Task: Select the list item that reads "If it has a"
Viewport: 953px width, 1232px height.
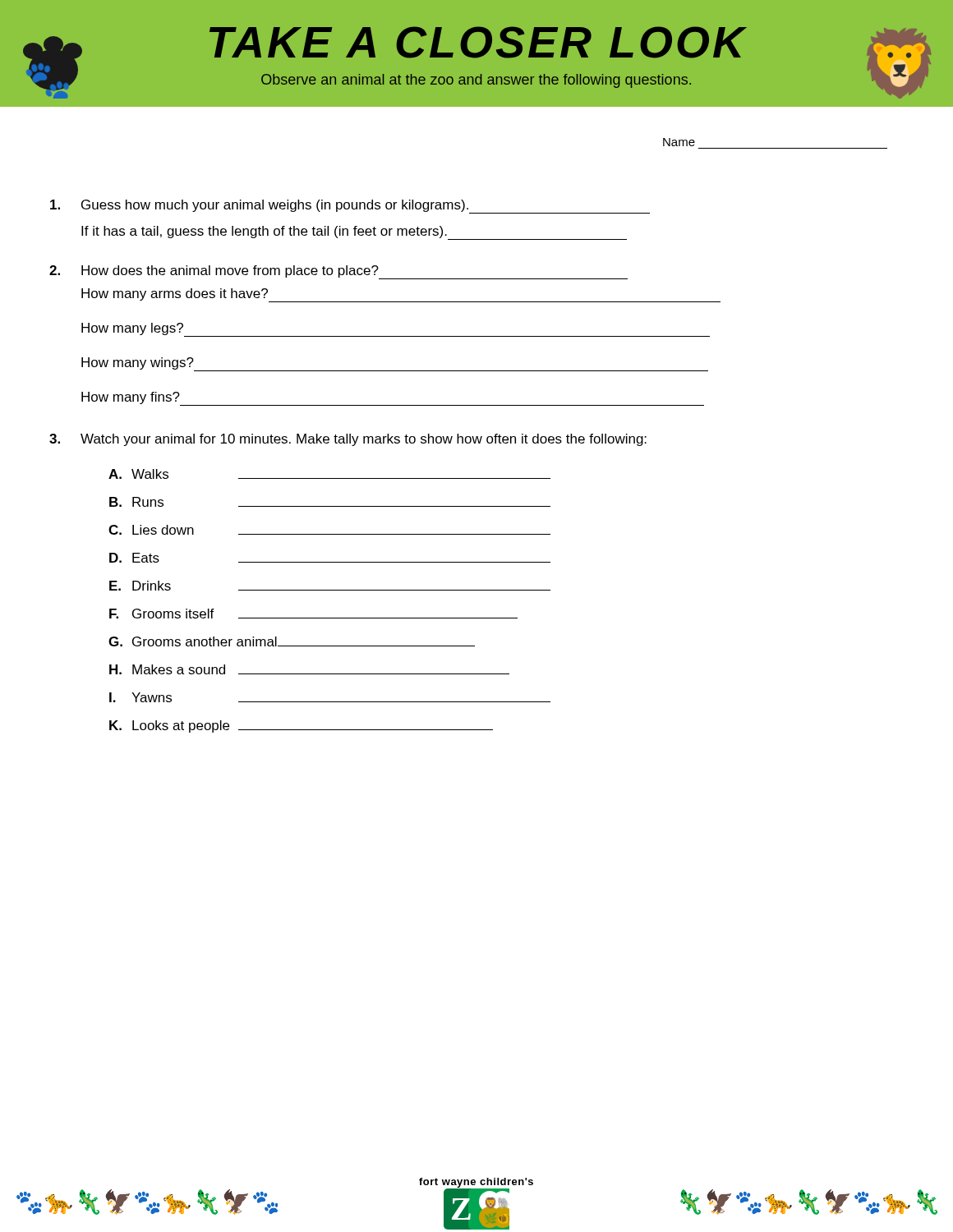Action: click(x=354, y=232)
